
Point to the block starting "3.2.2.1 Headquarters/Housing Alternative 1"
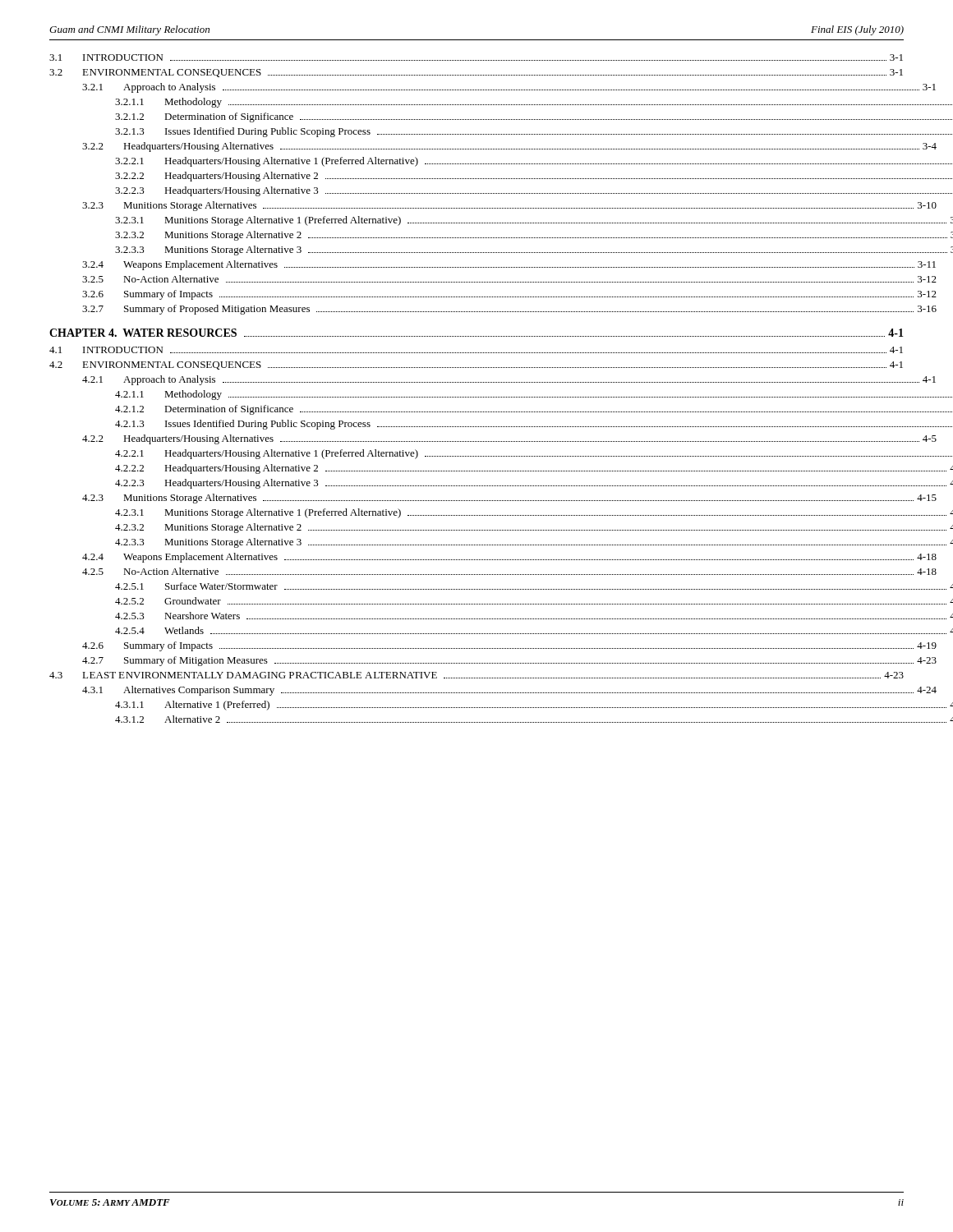tap(534, 161)
